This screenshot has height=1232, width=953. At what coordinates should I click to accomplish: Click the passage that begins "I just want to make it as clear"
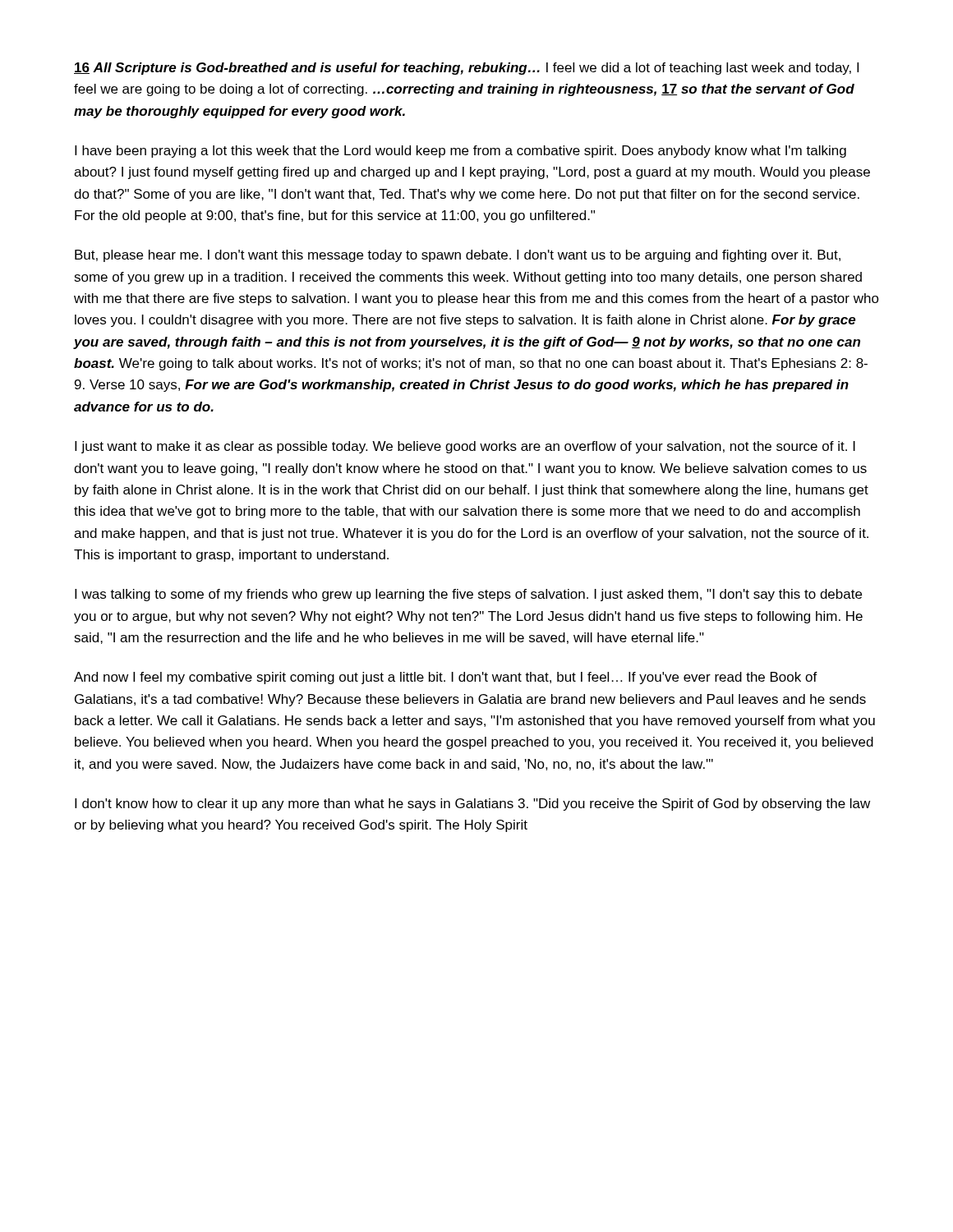tap(472, 501)
